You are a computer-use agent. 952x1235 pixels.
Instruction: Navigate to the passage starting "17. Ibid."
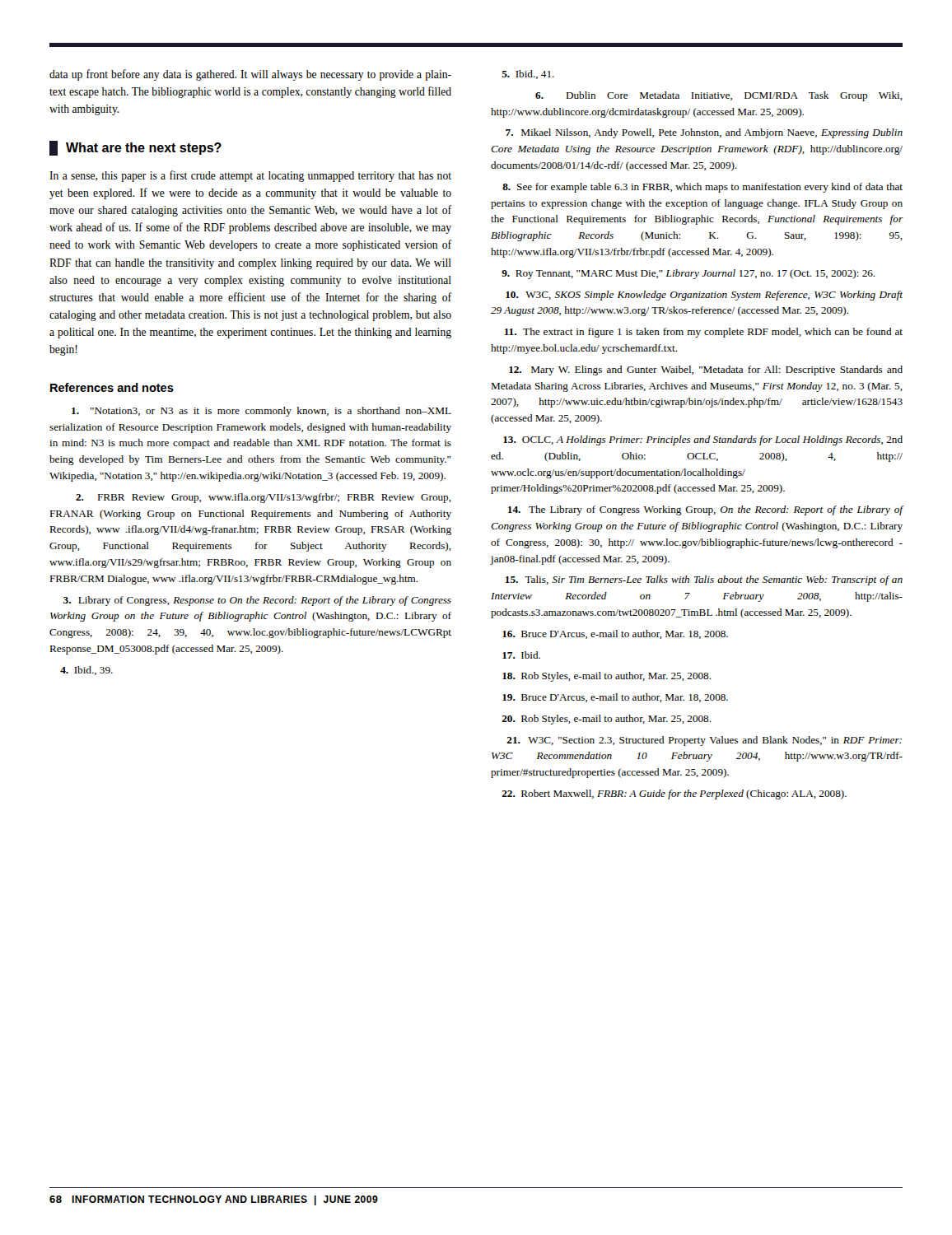516,655
